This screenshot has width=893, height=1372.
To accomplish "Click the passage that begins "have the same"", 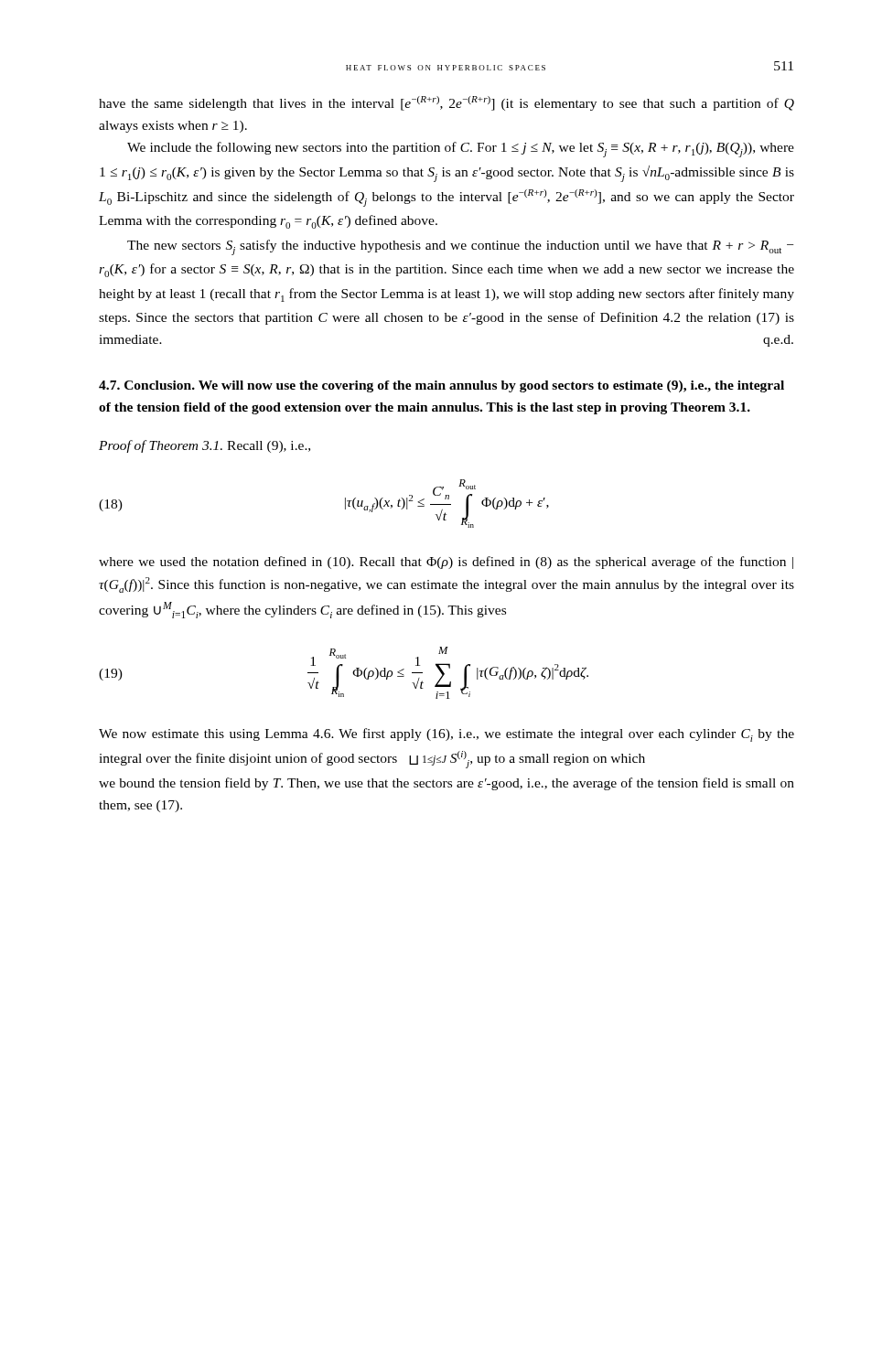I will (x=446, y=221).
